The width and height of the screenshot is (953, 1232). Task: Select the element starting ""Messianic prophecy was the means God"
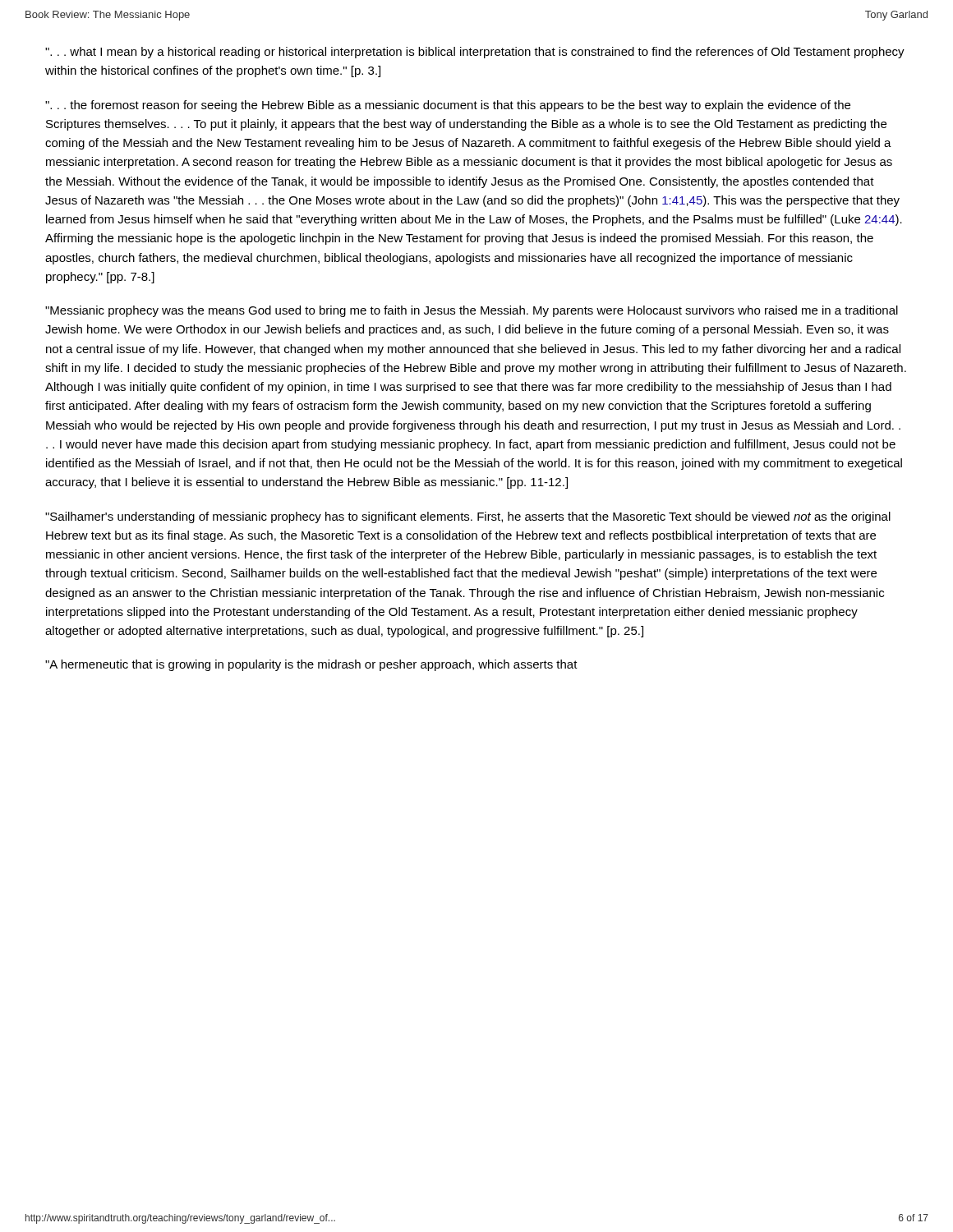click(476, 396)
